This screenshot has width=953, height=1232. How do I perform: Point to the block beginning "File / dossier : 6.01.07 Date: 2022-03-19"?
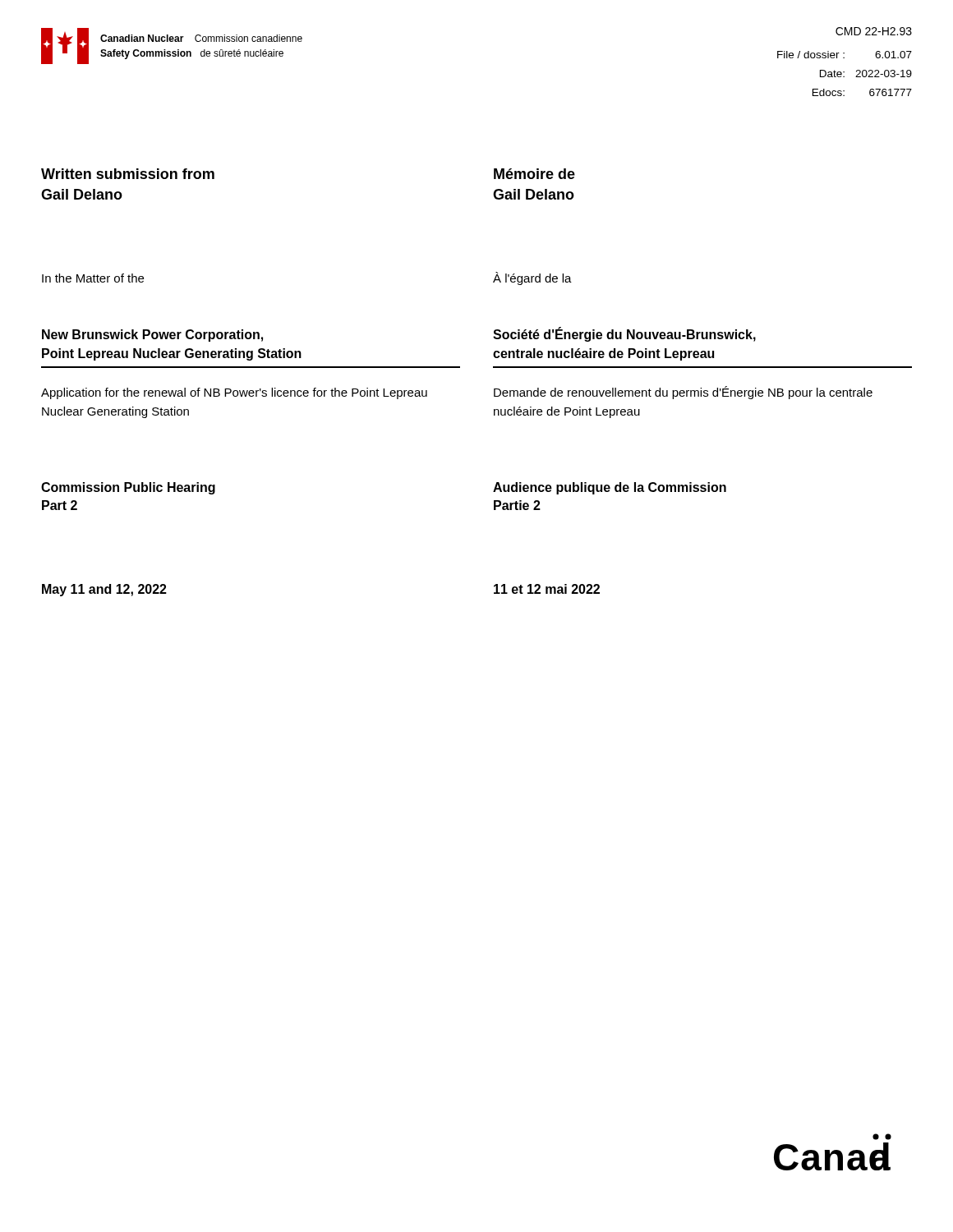pyautogui.click(x=844, y=74)
